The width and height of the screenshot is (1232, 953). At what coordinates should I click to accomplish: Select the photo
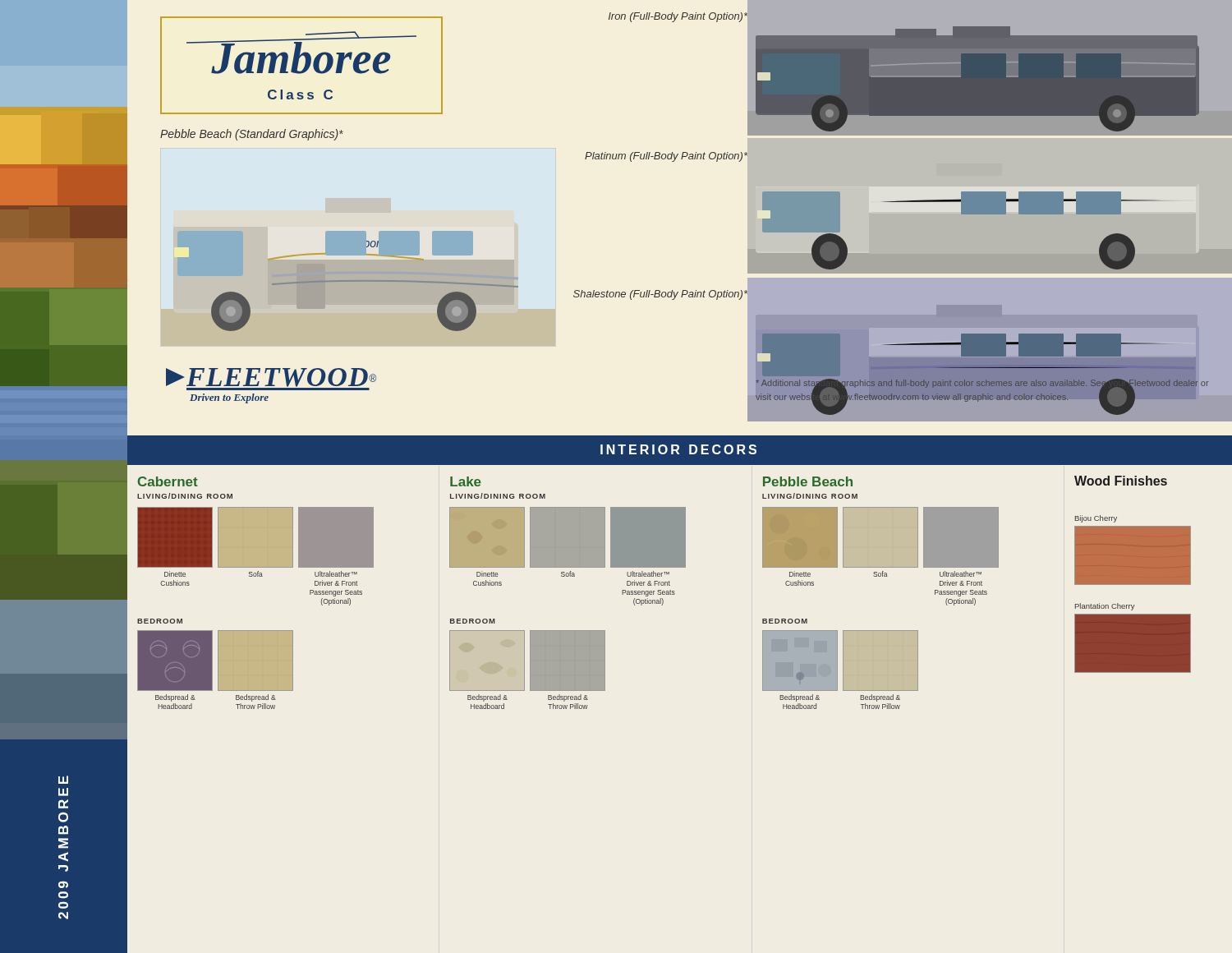click(x=64, y=476)
